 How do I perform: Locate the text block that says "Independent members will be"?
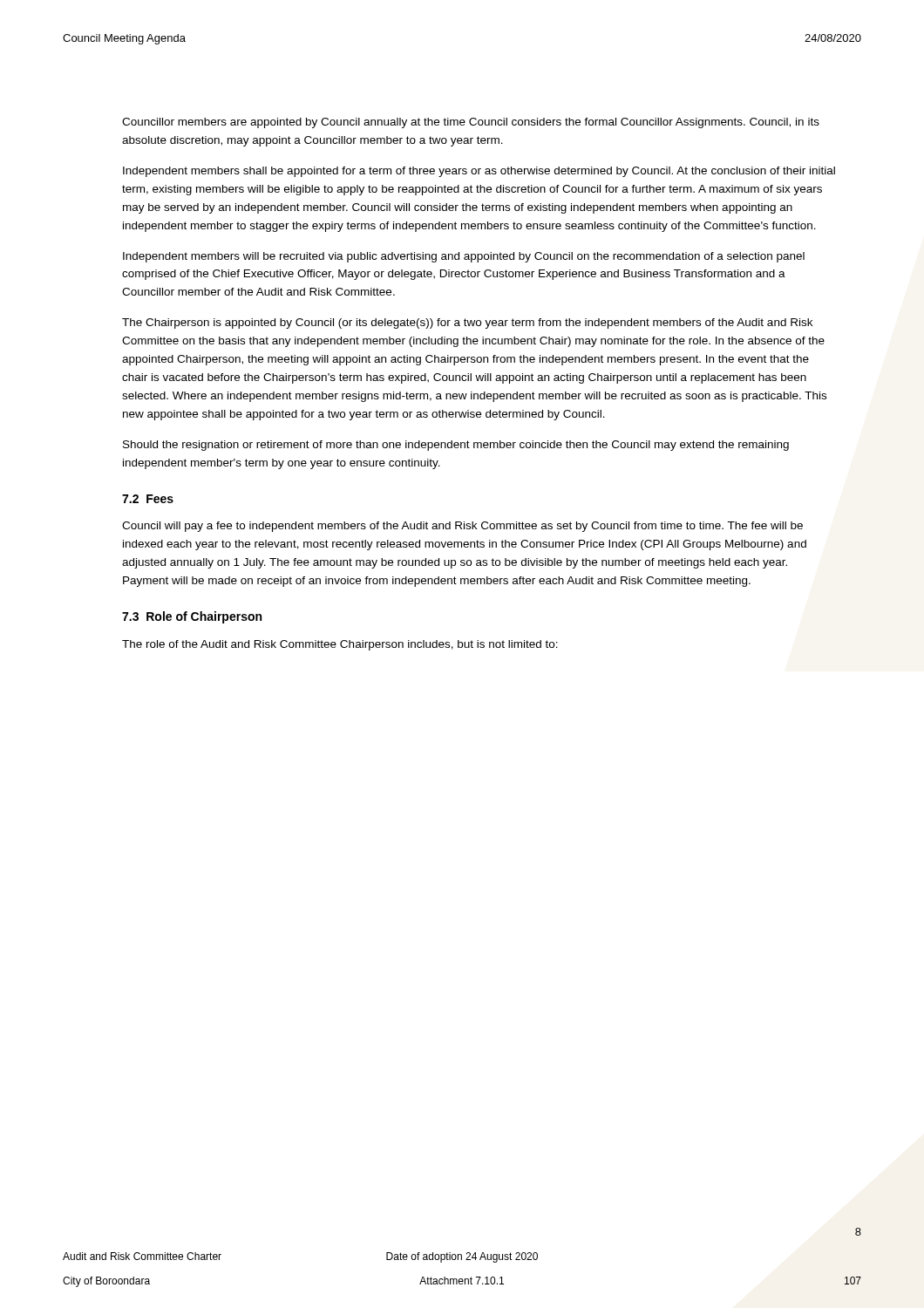(464, 274)
